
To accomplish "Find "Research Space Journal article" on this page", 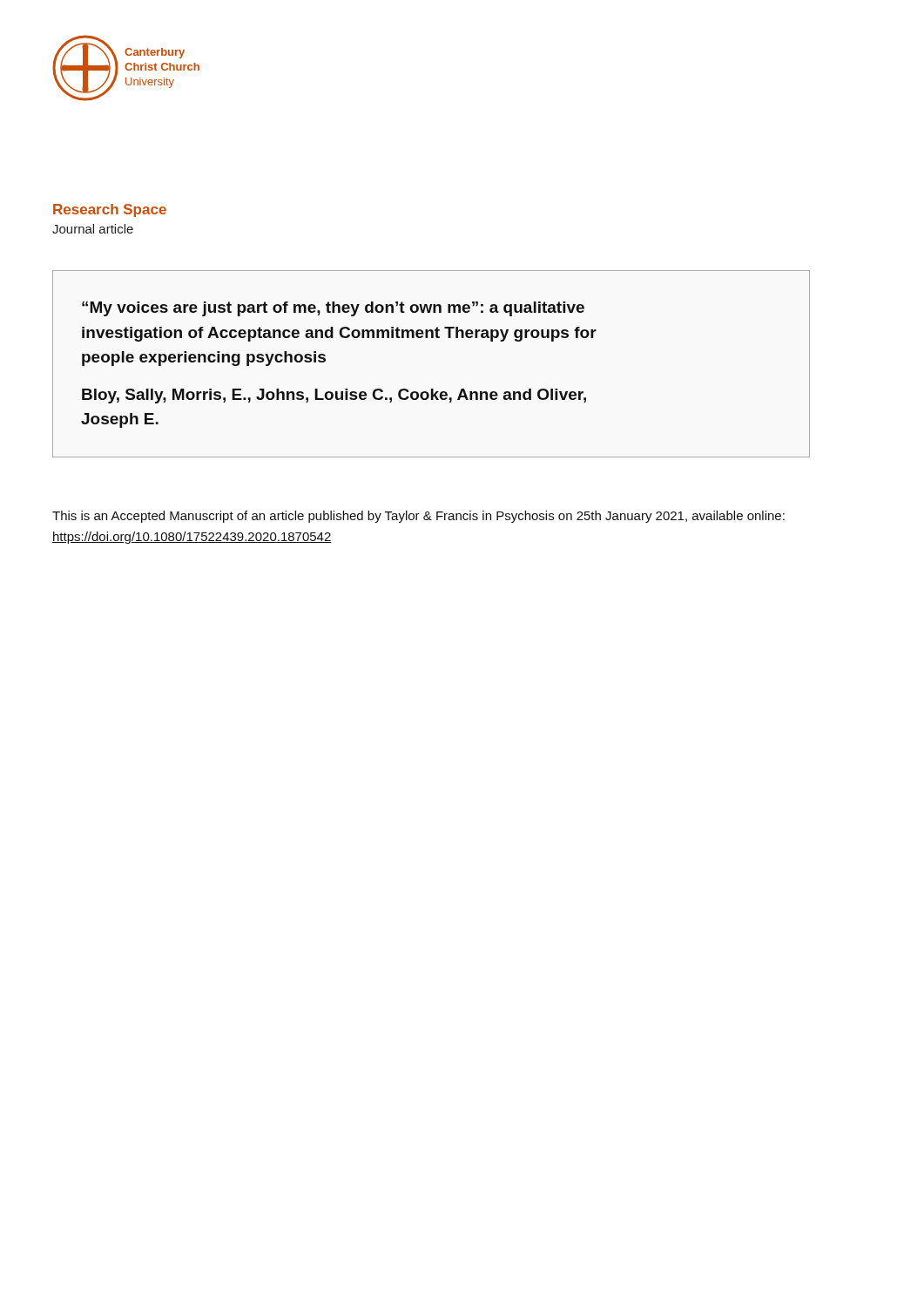I will [109, 218].
